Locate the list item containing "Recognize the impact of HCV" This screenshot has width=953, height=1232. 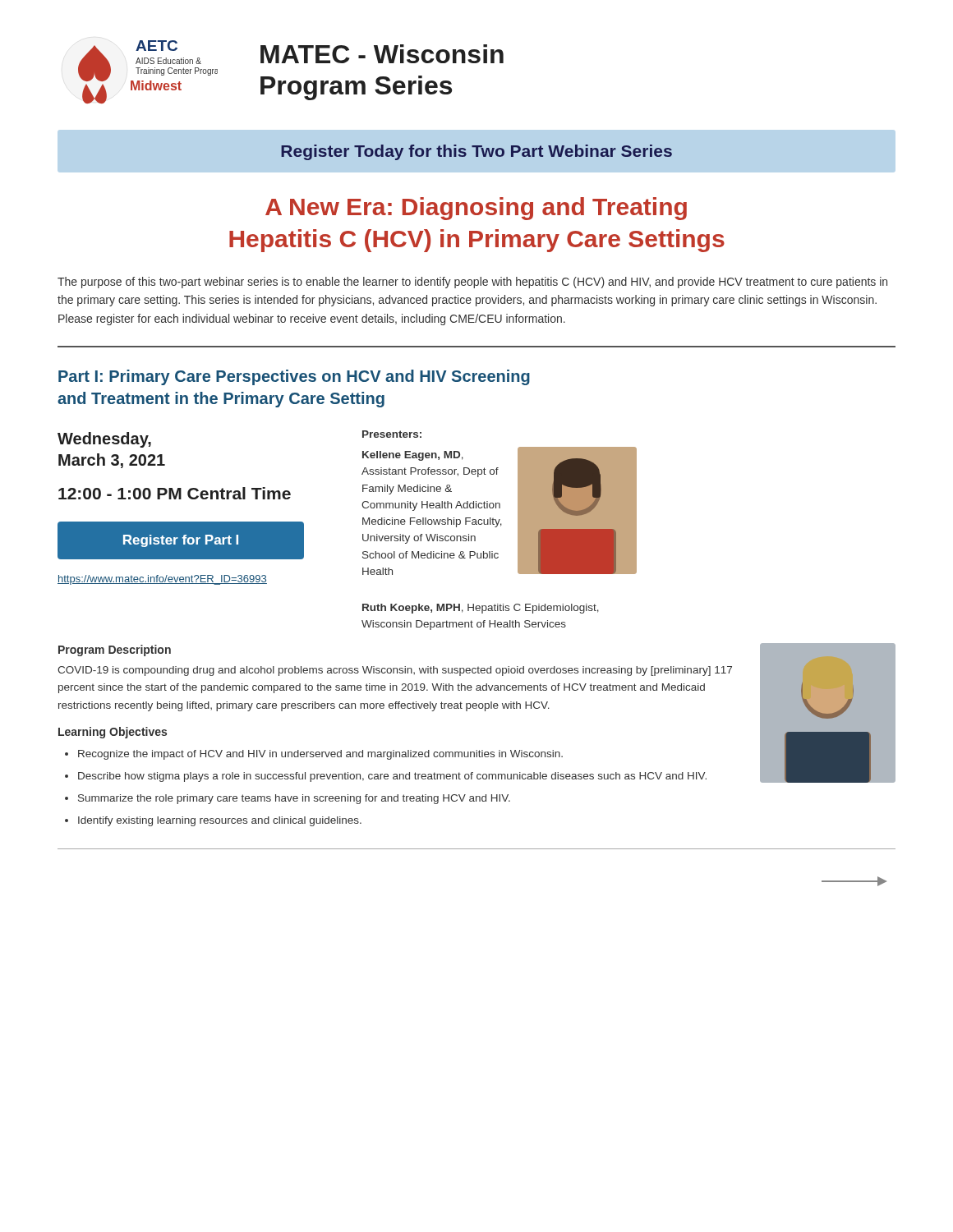[320, 754]
